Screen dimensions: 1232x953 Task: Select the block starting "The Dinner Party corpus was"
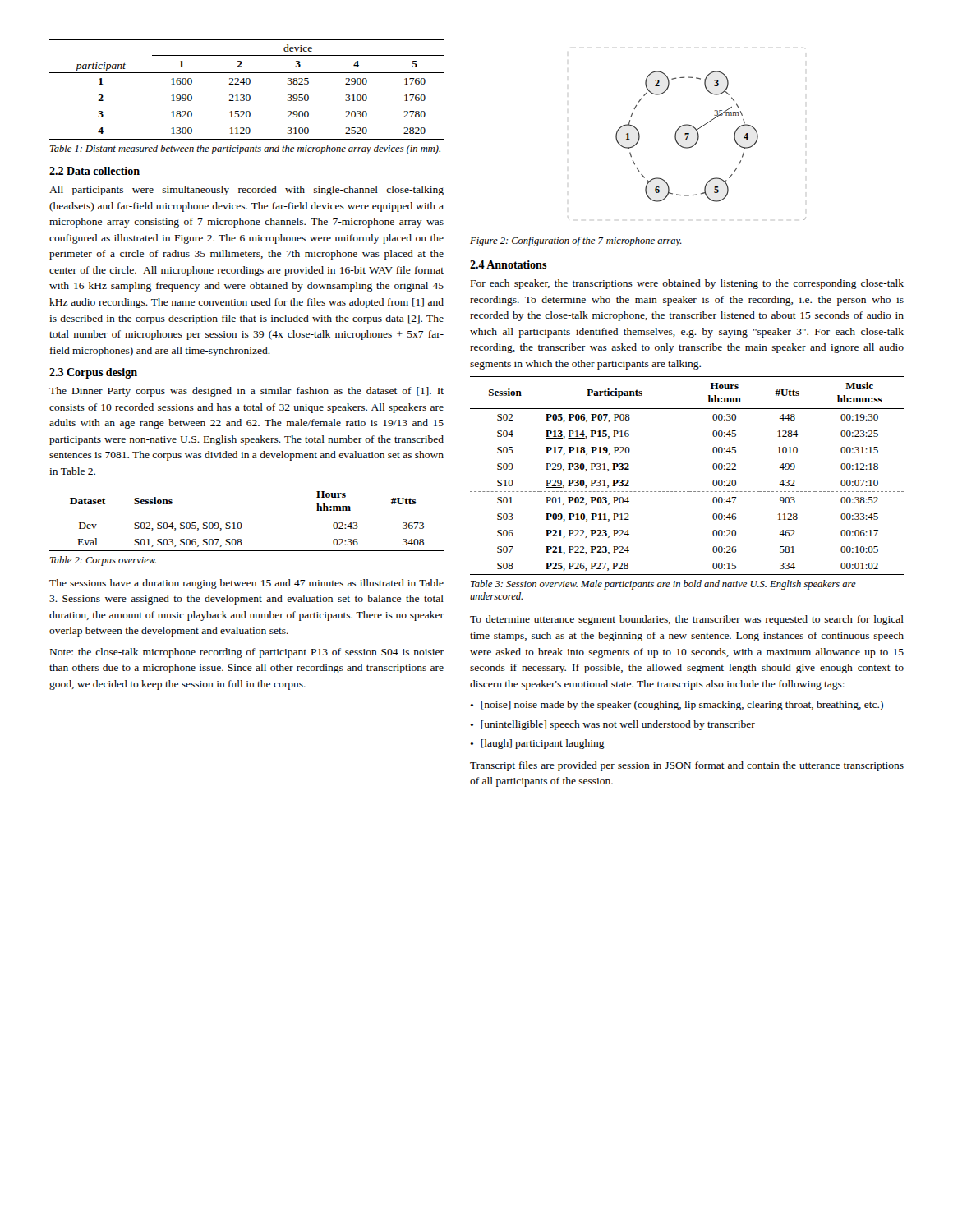coord(246,431)
